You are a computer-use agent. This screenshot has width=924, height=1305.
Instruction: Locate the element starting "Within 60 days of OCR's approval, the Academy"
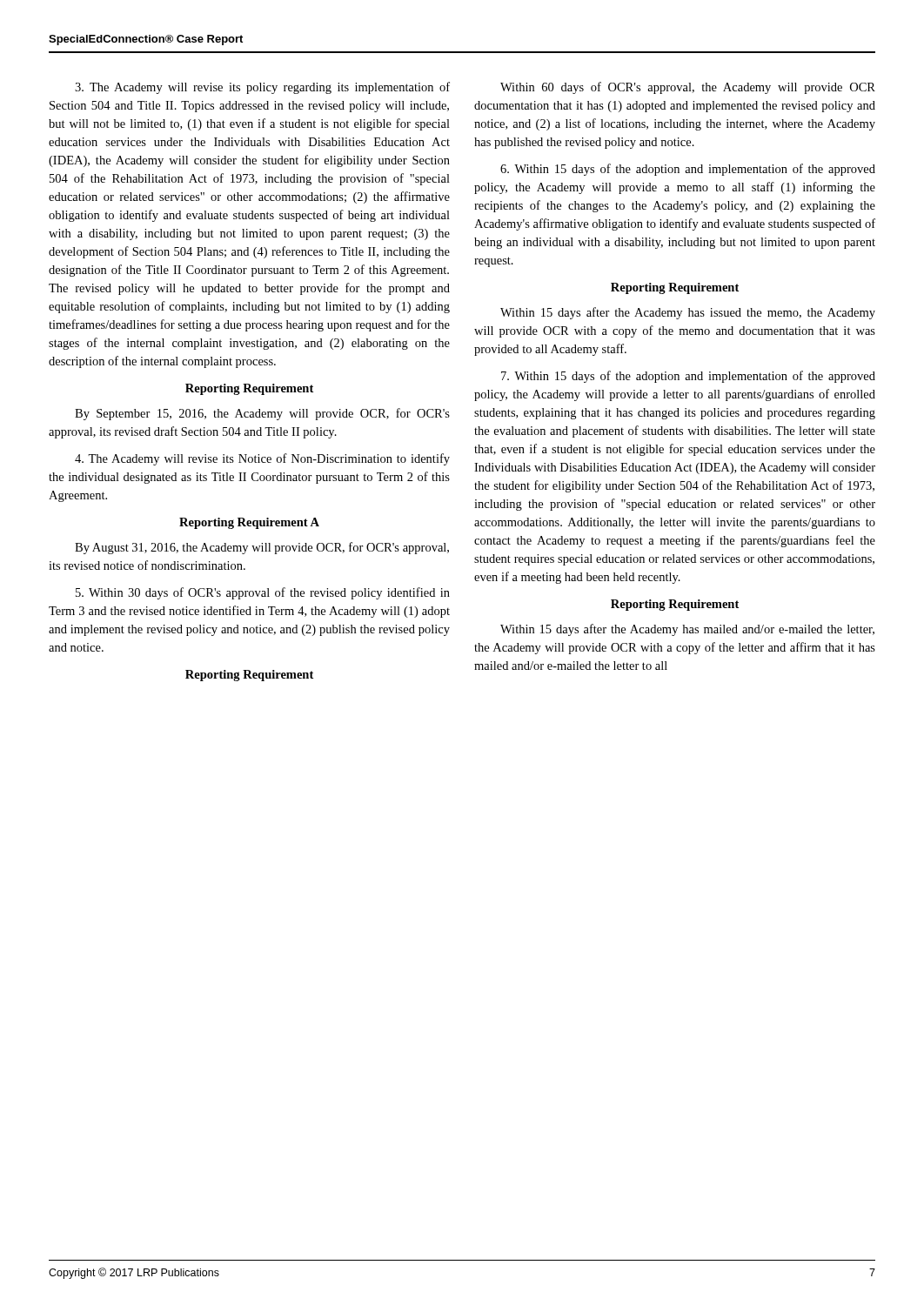[675, 115]
